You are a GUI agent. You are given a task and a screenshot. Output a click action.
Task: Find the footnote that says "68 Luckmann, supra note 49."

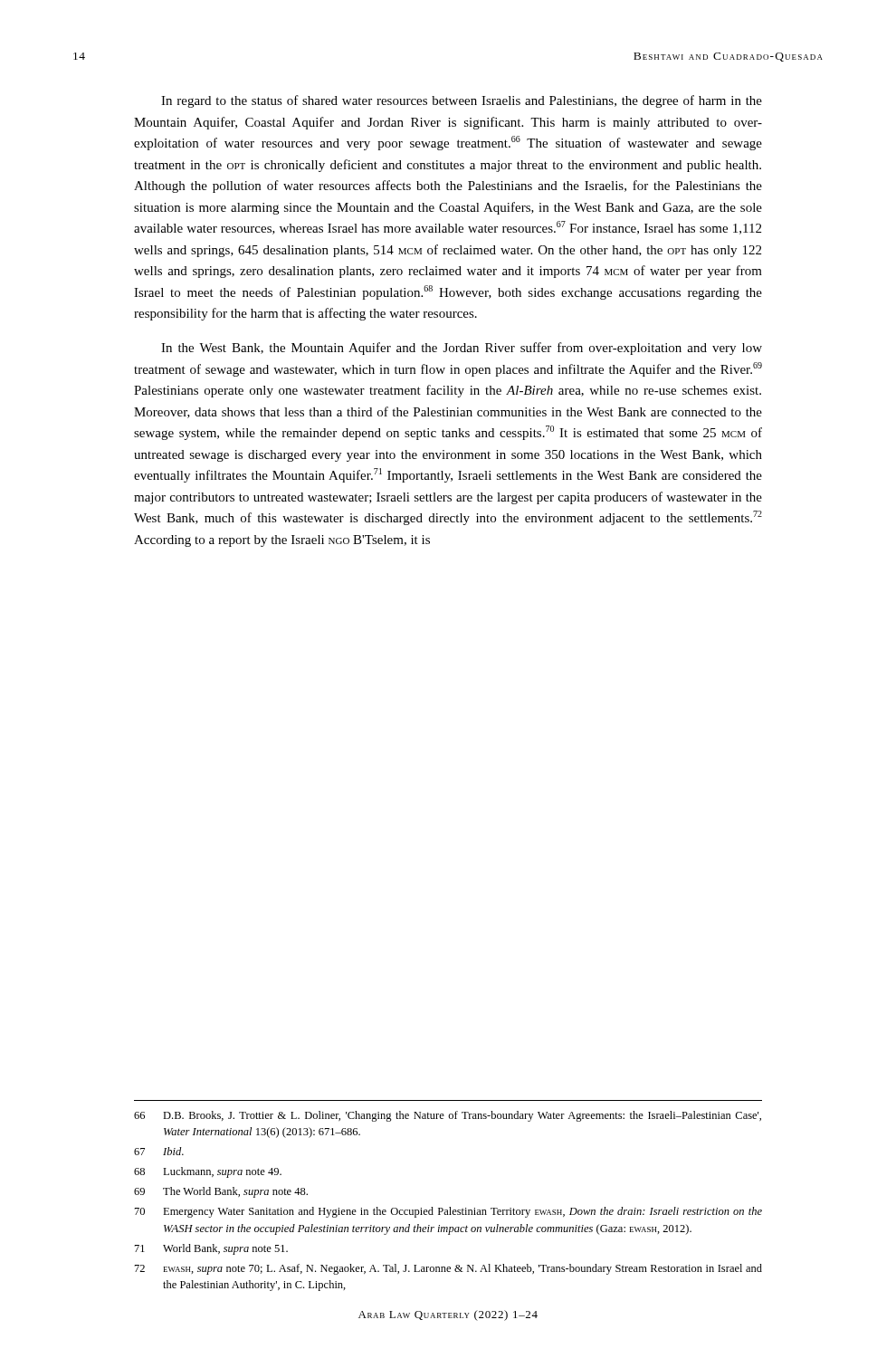(x=208, y=1172)
